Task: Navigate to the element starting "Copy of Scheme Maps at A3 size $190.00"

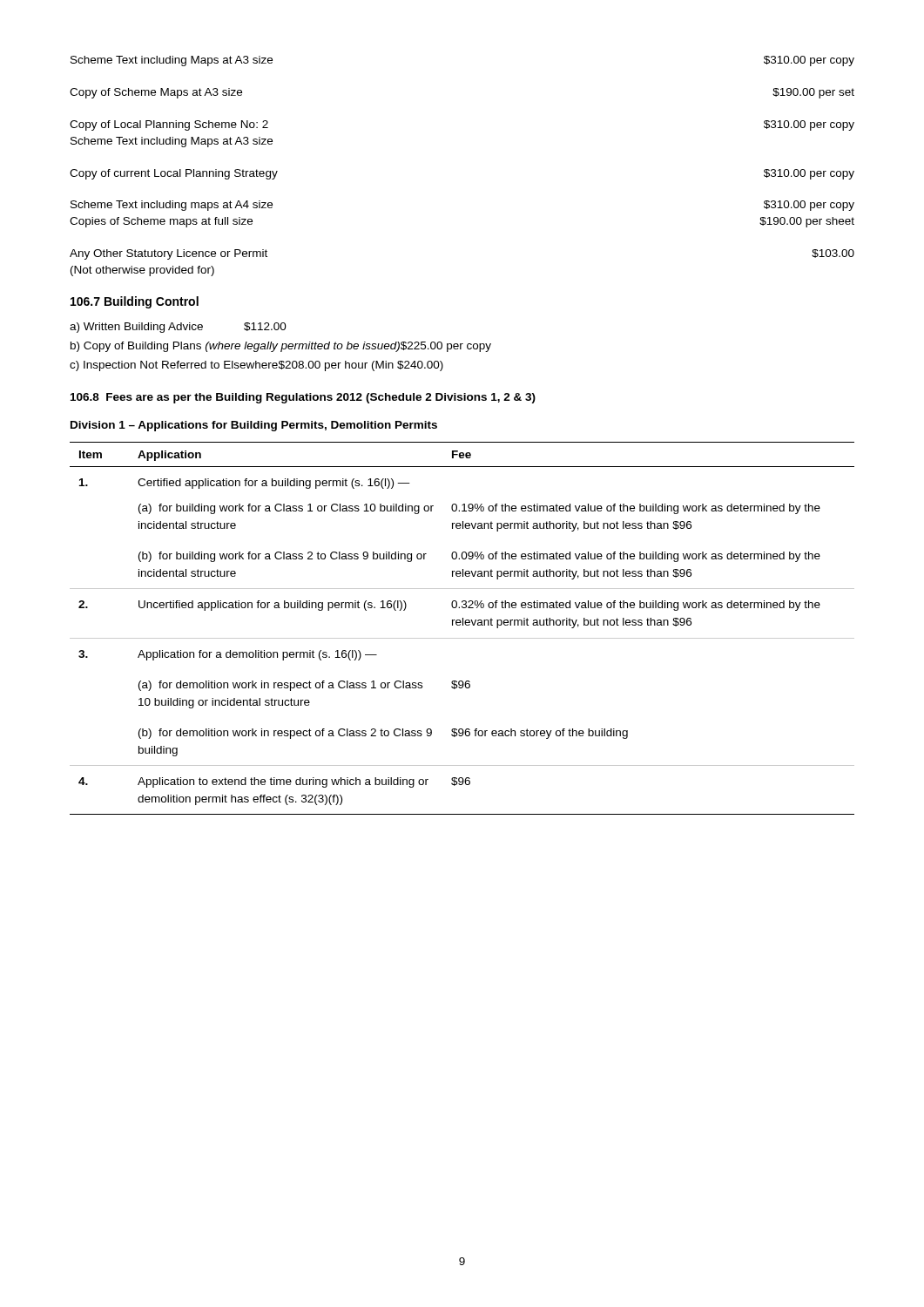Action: (x=153, y=93)
